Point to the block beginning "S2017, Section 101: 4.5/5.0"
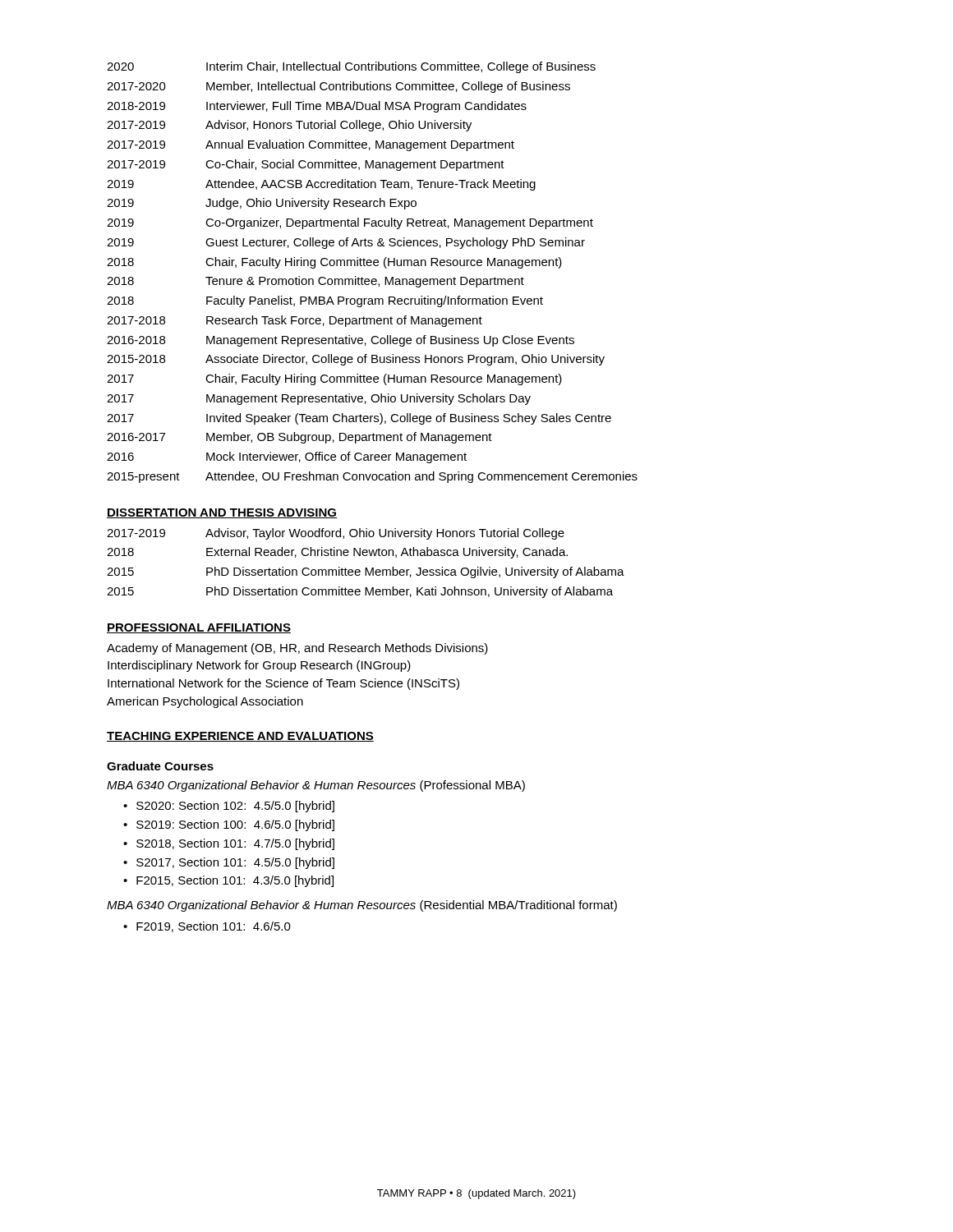This screenshot has width=953, height=1232. coord(235,862)
